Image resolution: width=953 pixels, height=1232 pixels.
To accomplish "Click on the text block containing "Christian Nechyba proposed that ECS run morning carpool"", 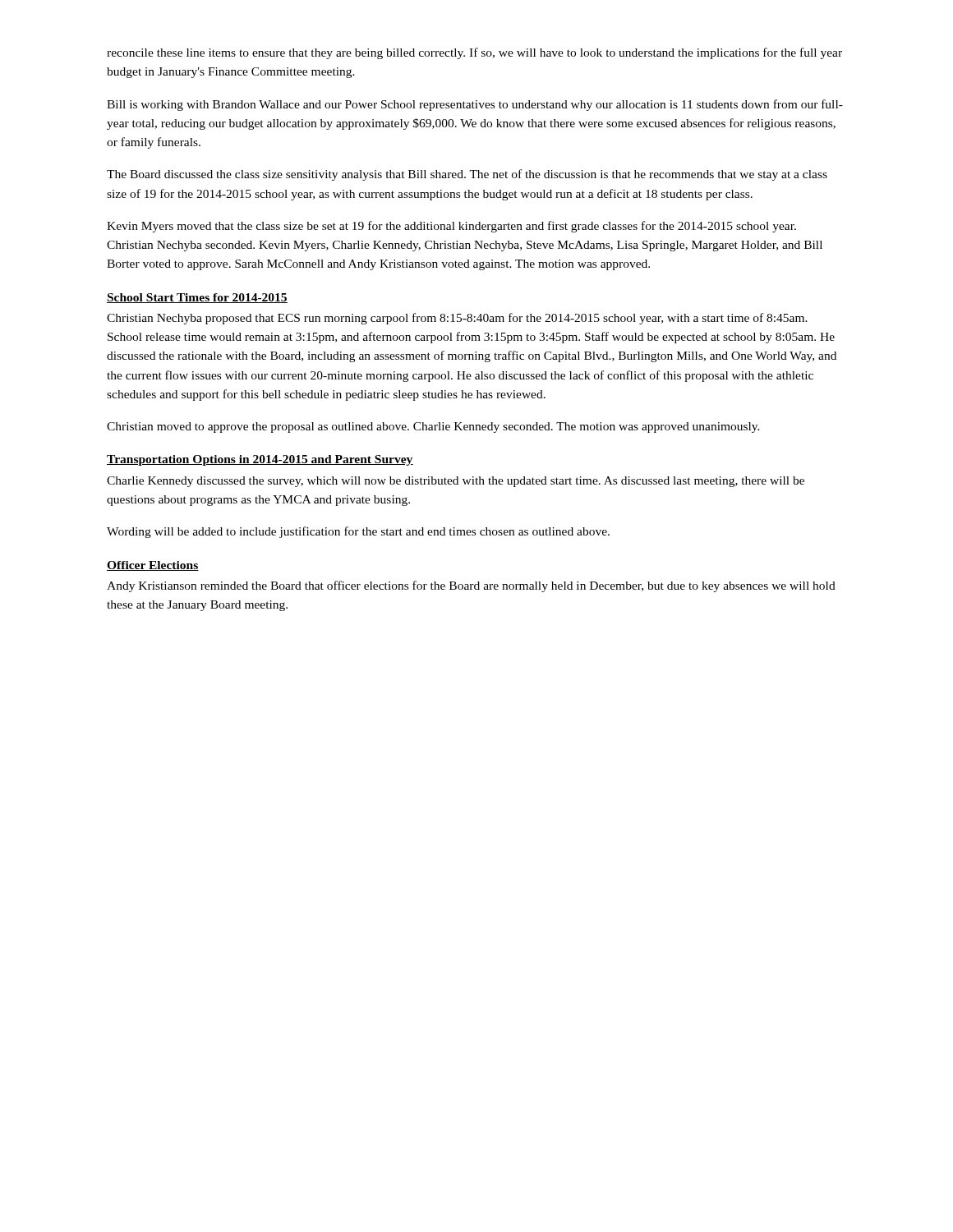I will pos(472,356).
